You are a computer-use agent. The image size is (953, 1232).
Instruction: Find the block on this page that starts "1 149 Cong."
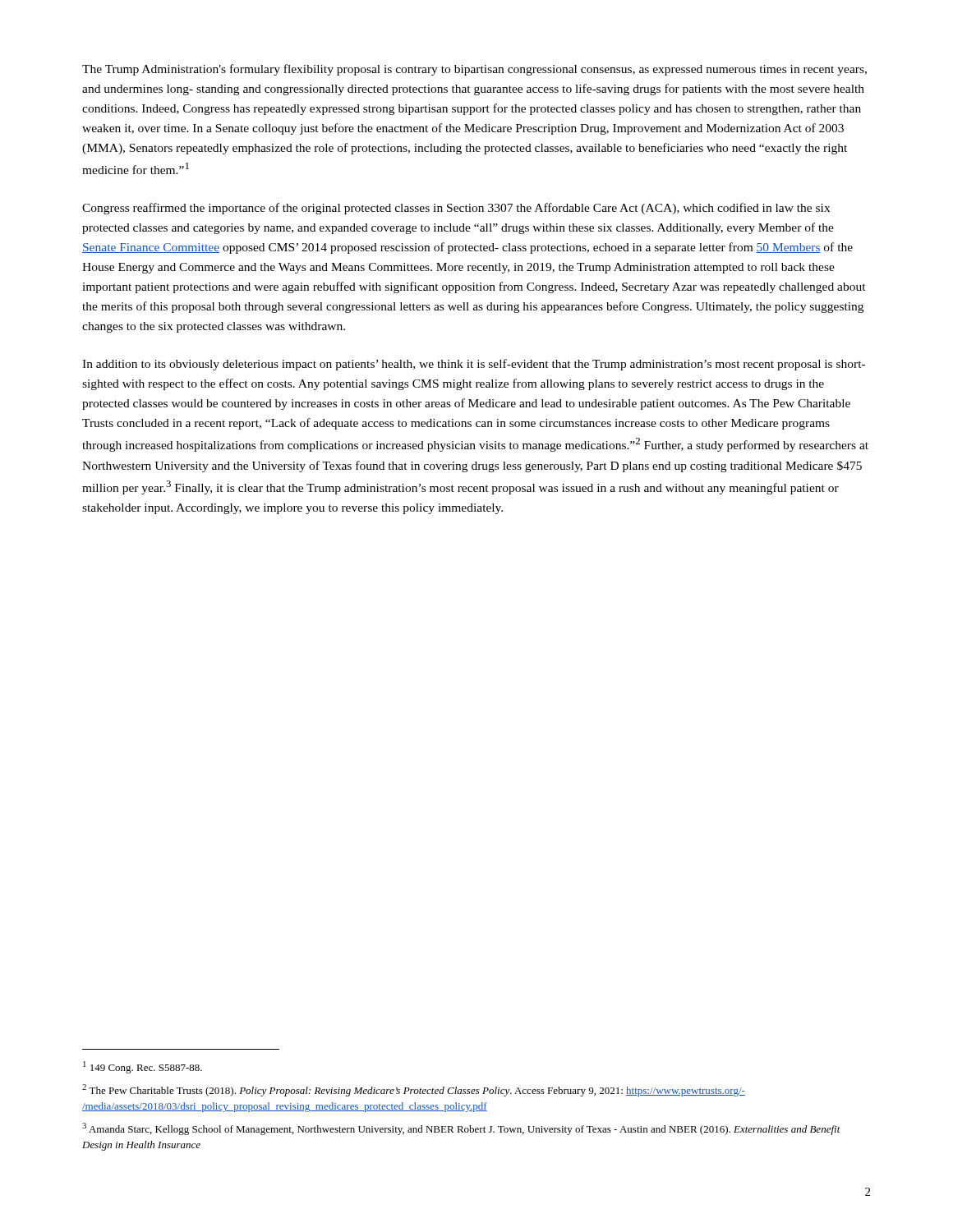[142, 1066]
